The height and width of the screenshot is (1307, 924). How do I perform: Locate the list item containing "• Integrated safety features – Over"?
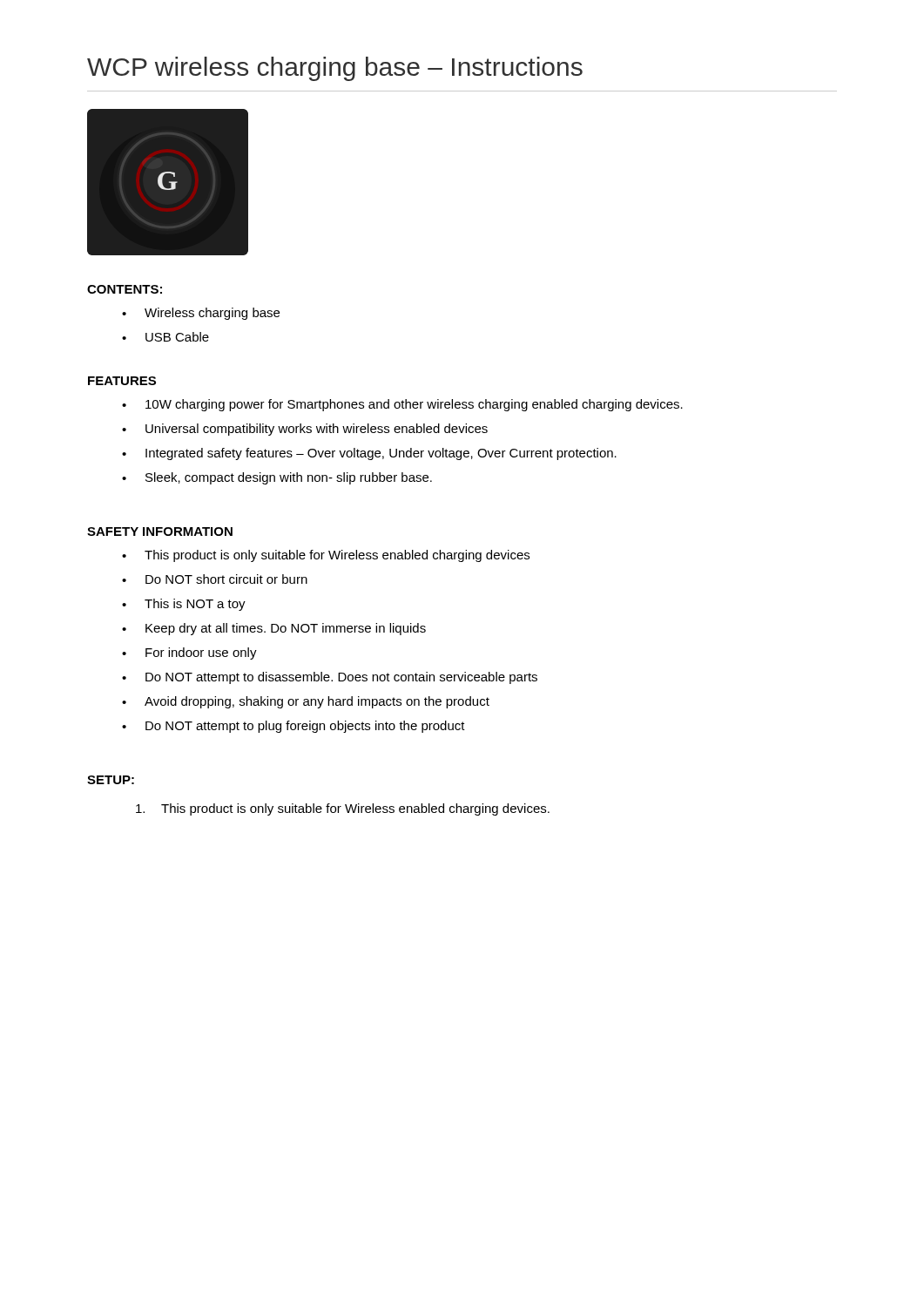point(479,453)
